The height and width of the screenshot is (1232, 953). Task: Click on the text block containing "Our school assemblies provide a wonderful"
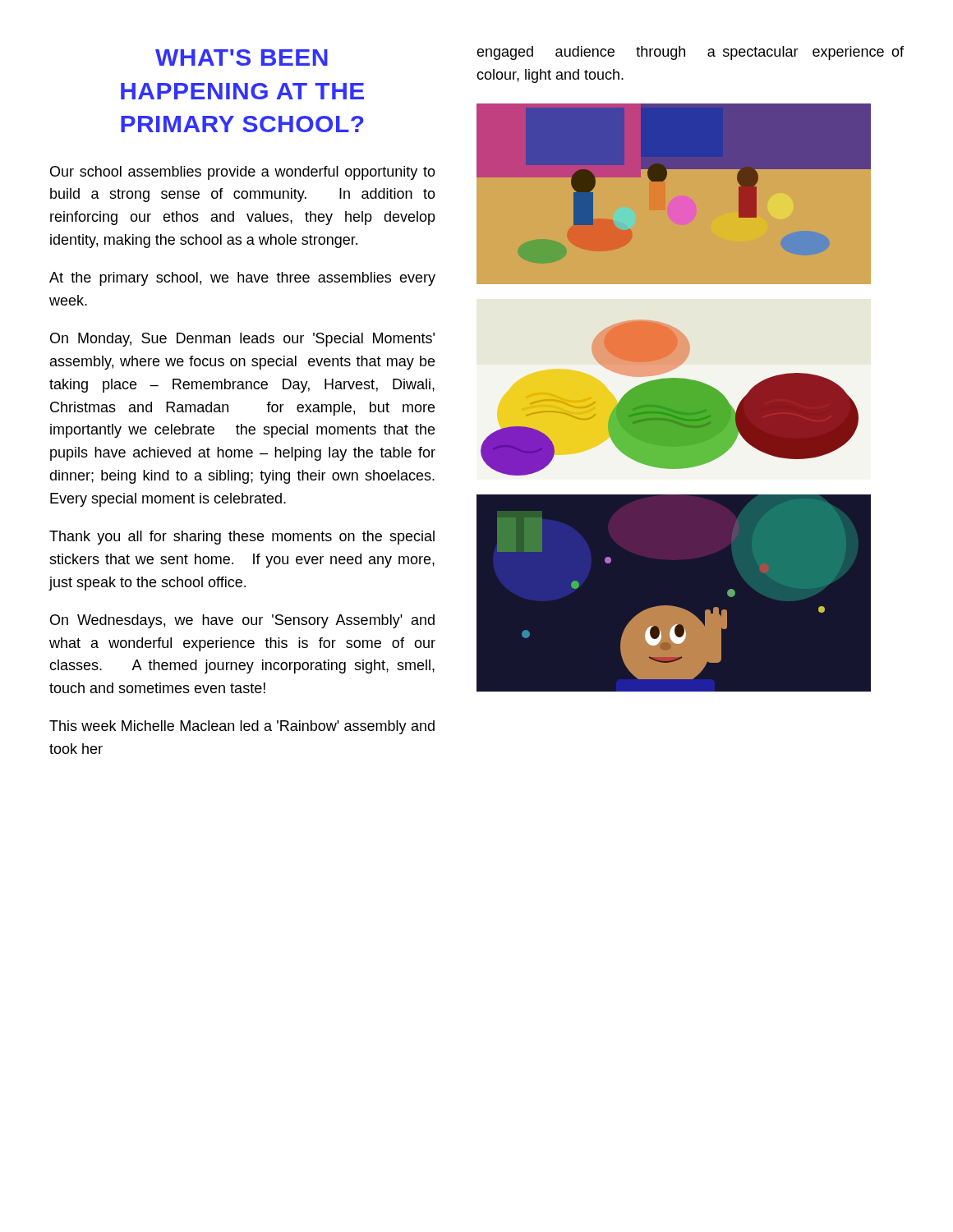(242, 206)
